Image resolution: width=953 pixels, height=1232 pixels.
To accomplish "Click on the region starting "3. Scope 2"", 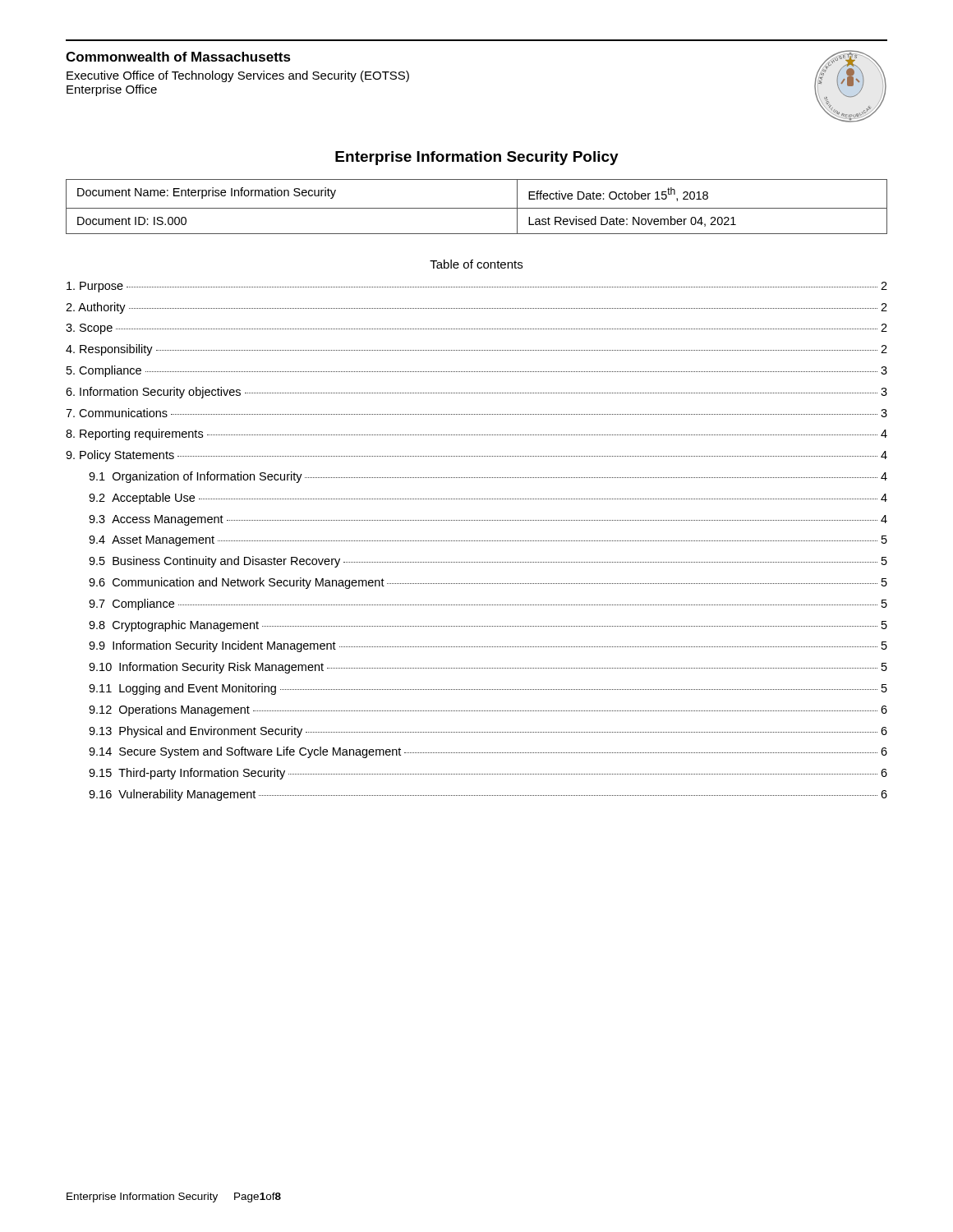I will point(476,329).
